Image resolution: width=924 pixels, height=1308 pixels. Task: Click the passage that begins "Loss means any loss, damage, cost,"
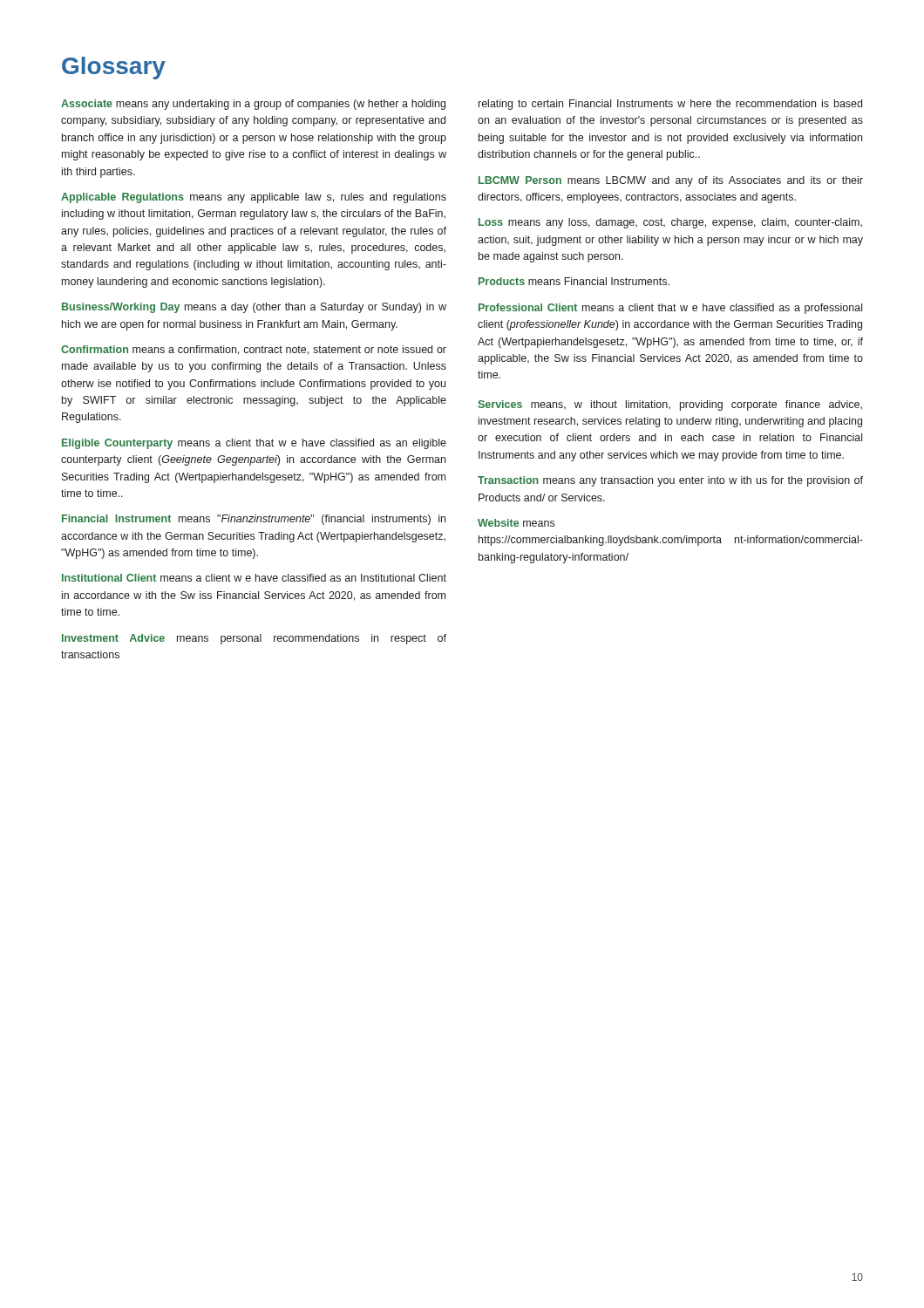(x=670, y=239)
